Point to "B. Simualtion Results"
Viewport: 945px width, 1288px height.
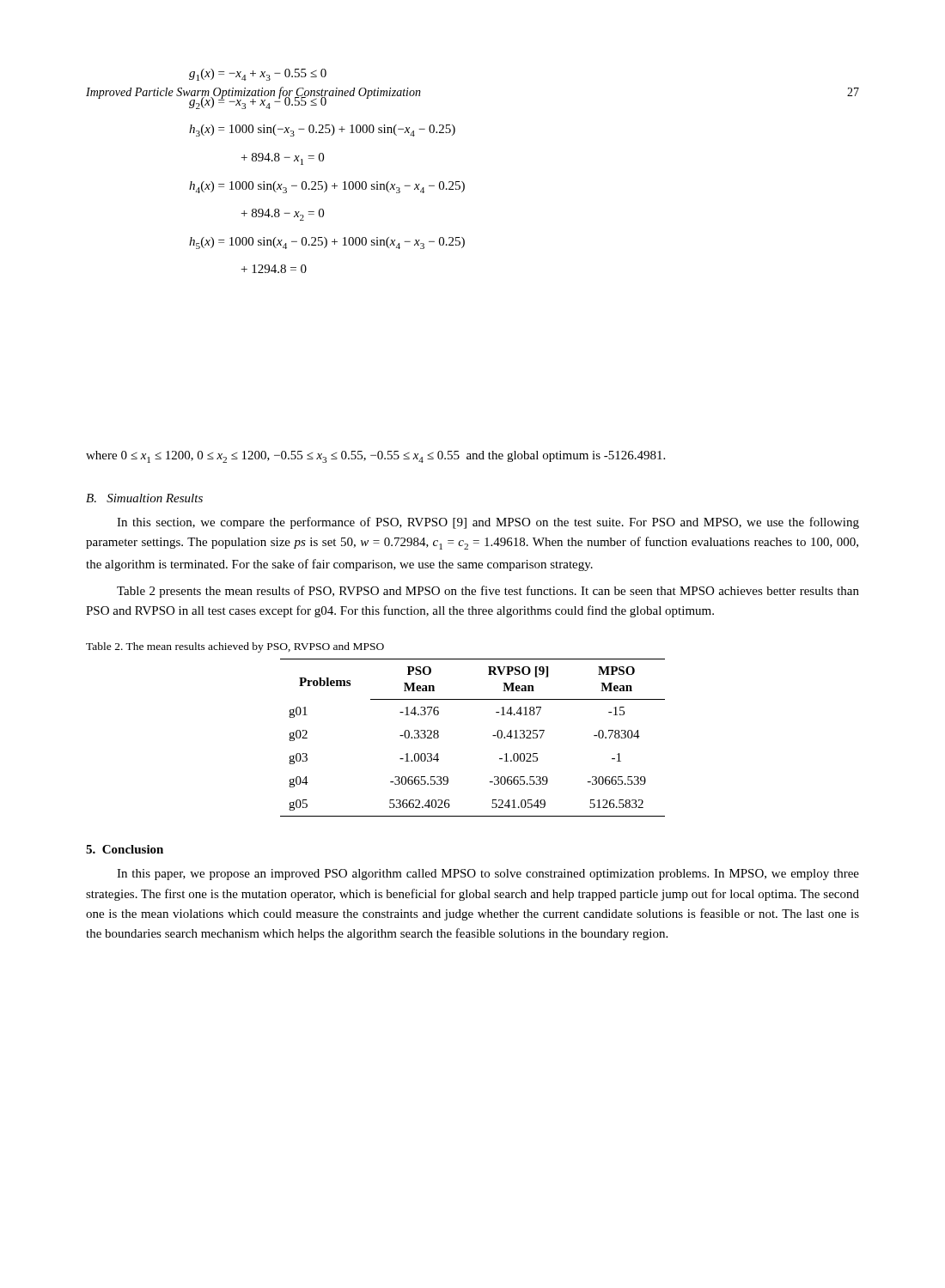pos(144,498)
